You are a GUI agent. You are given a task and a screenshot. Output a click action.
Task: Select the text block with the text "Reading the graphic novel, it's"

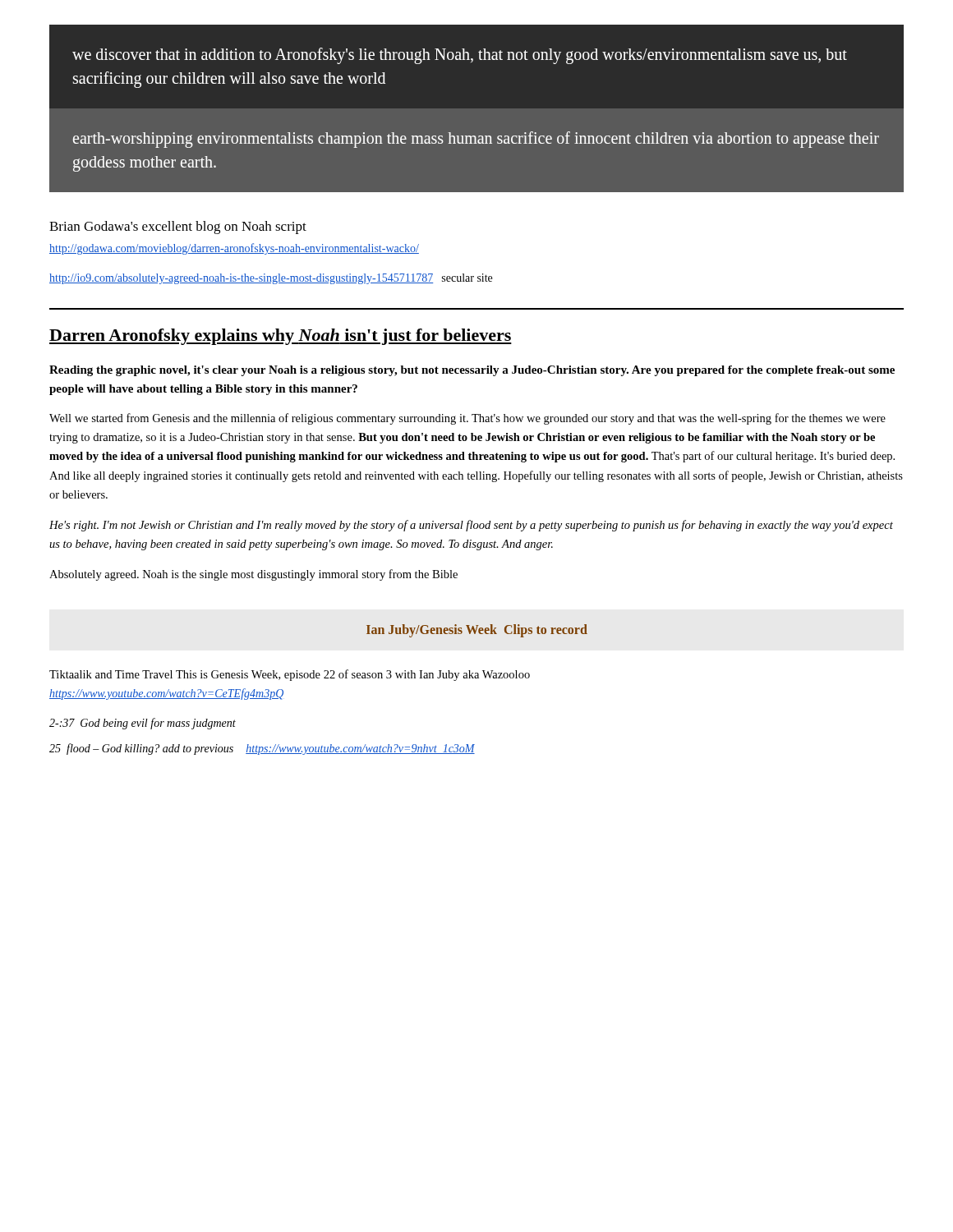472,379
